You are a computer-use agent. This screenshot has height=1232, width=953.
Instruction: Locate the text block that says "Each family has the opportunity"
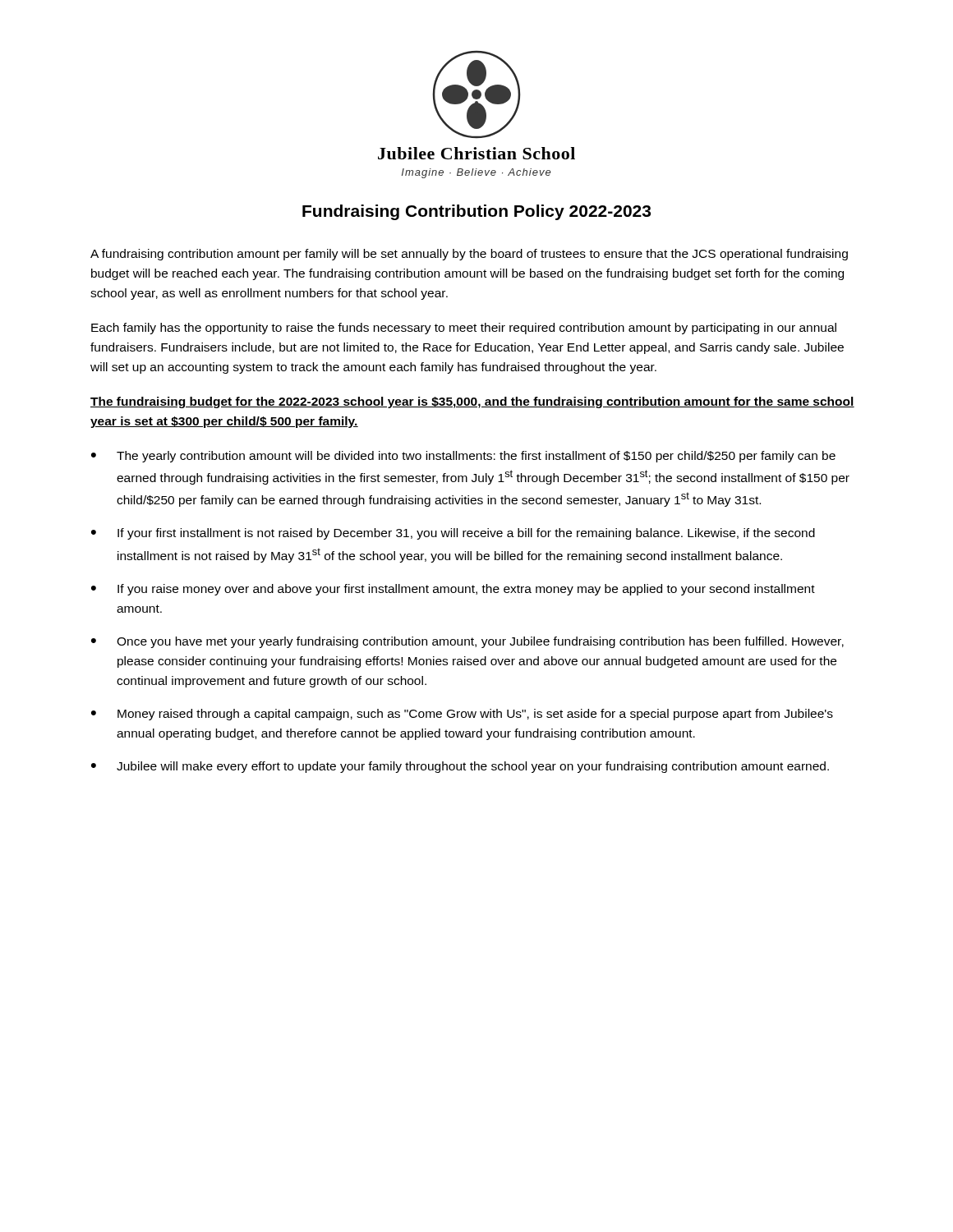[x=467, y=347]
